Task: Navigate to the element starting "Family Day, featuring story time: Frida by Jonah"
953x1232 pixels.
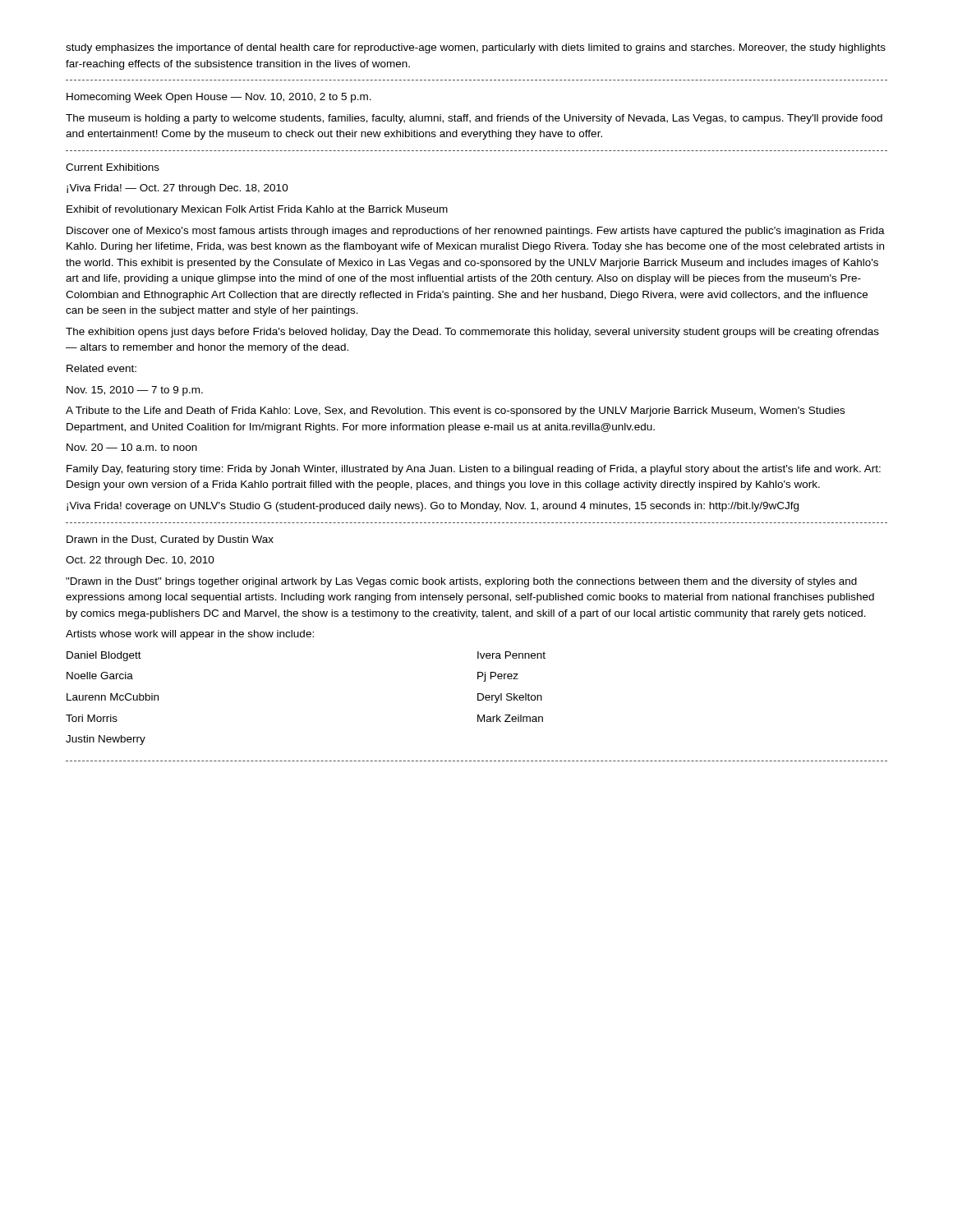Action: tap(476, 477)
